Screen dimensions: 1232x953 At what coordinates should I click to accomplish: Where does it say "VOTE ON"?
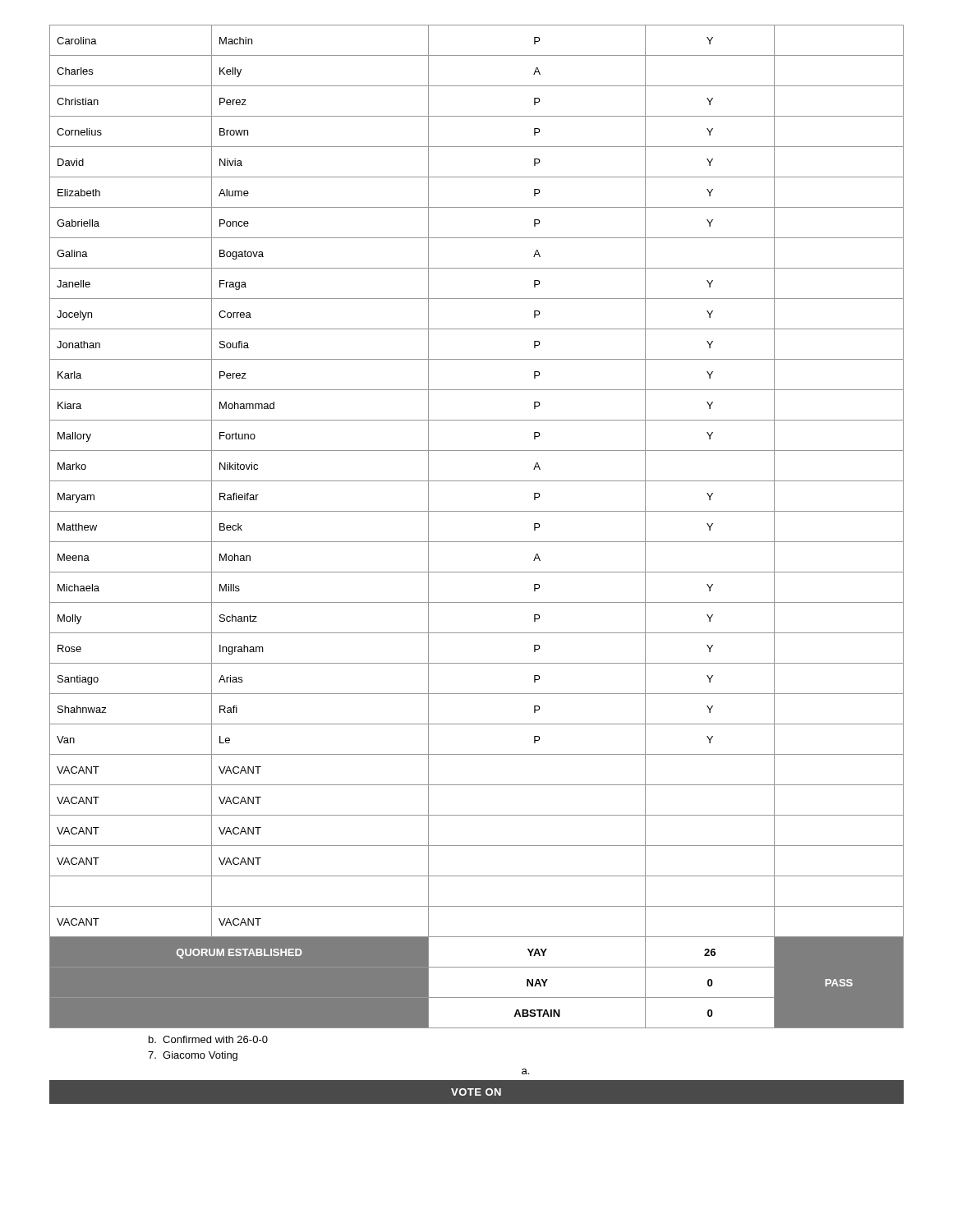coord(476,1092)
